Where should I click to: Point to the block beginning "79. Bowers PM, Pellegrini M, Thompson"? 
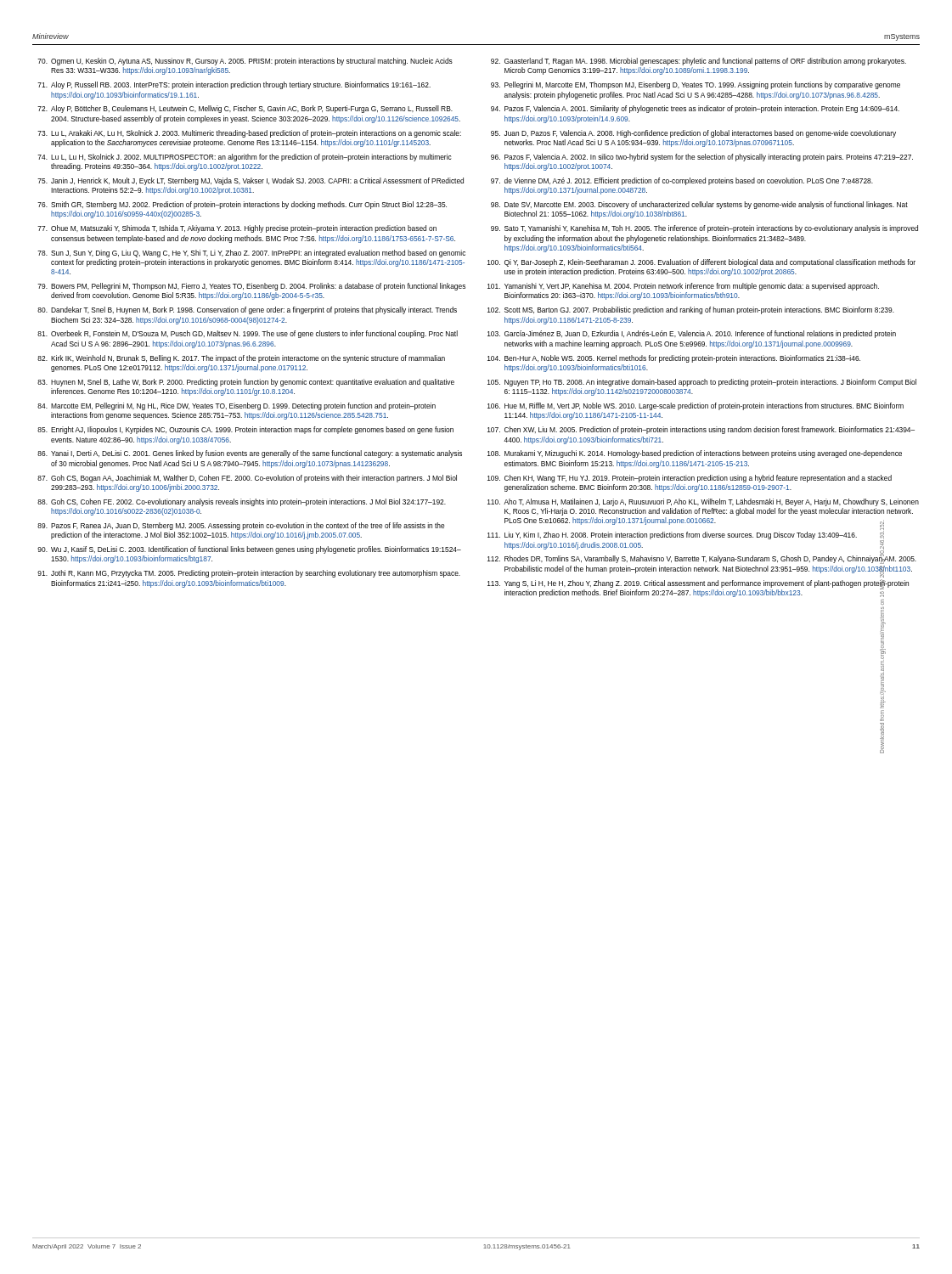[249, 292]
